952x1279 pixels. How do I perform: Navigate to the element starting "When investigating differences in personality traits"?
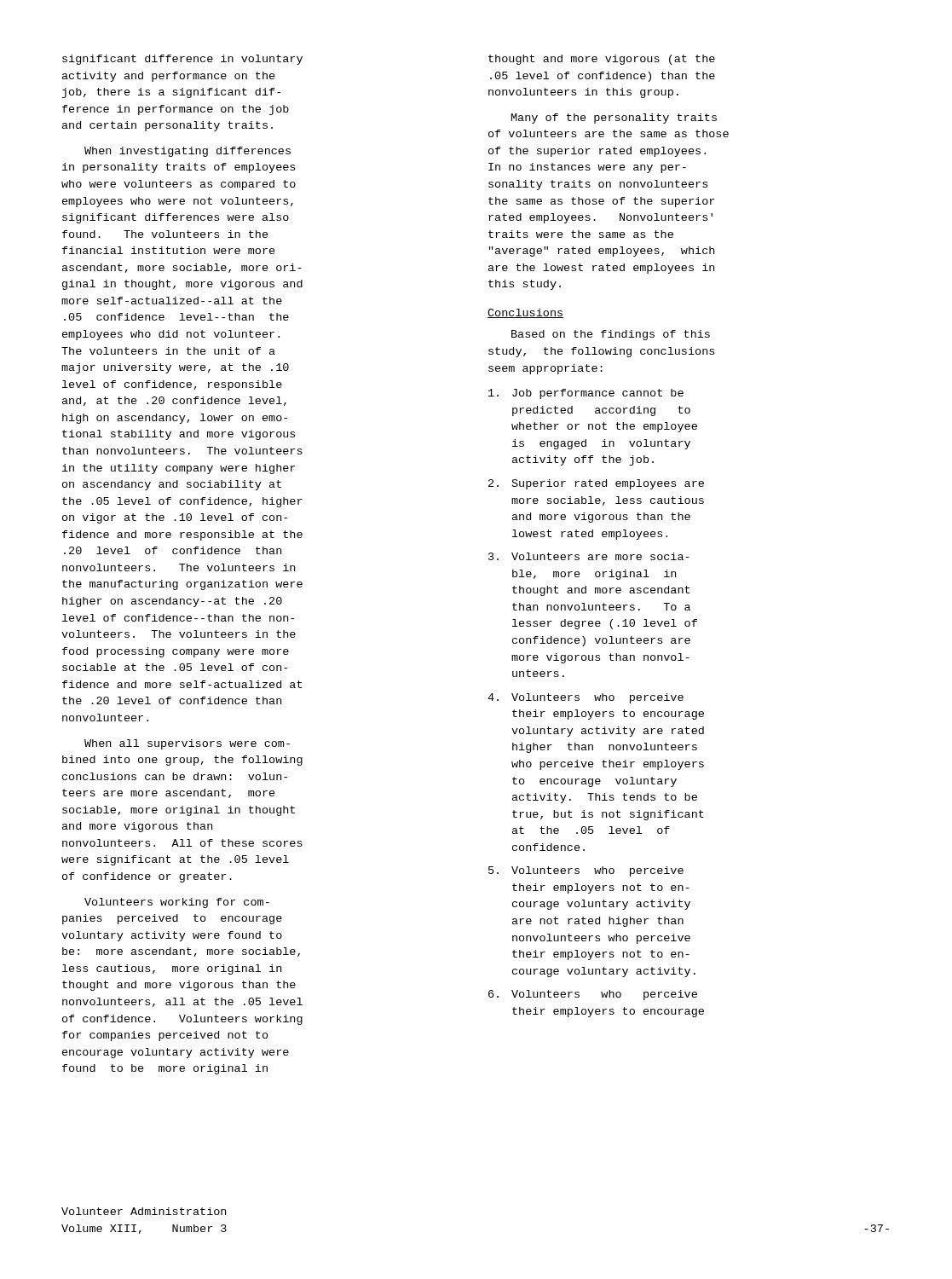point(182,435)
